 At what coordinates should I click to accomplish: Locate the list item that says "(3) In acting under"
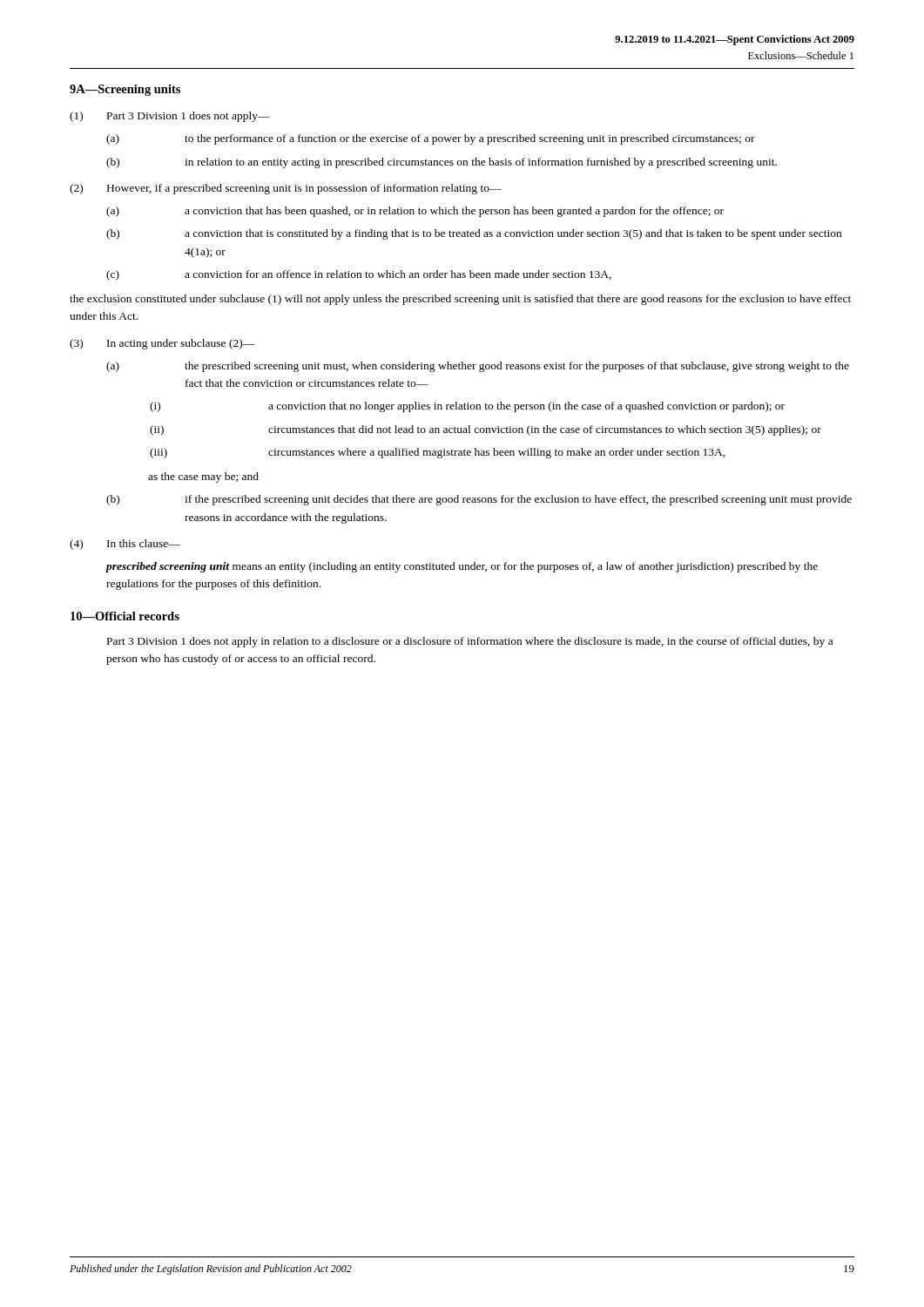point(162,344)
